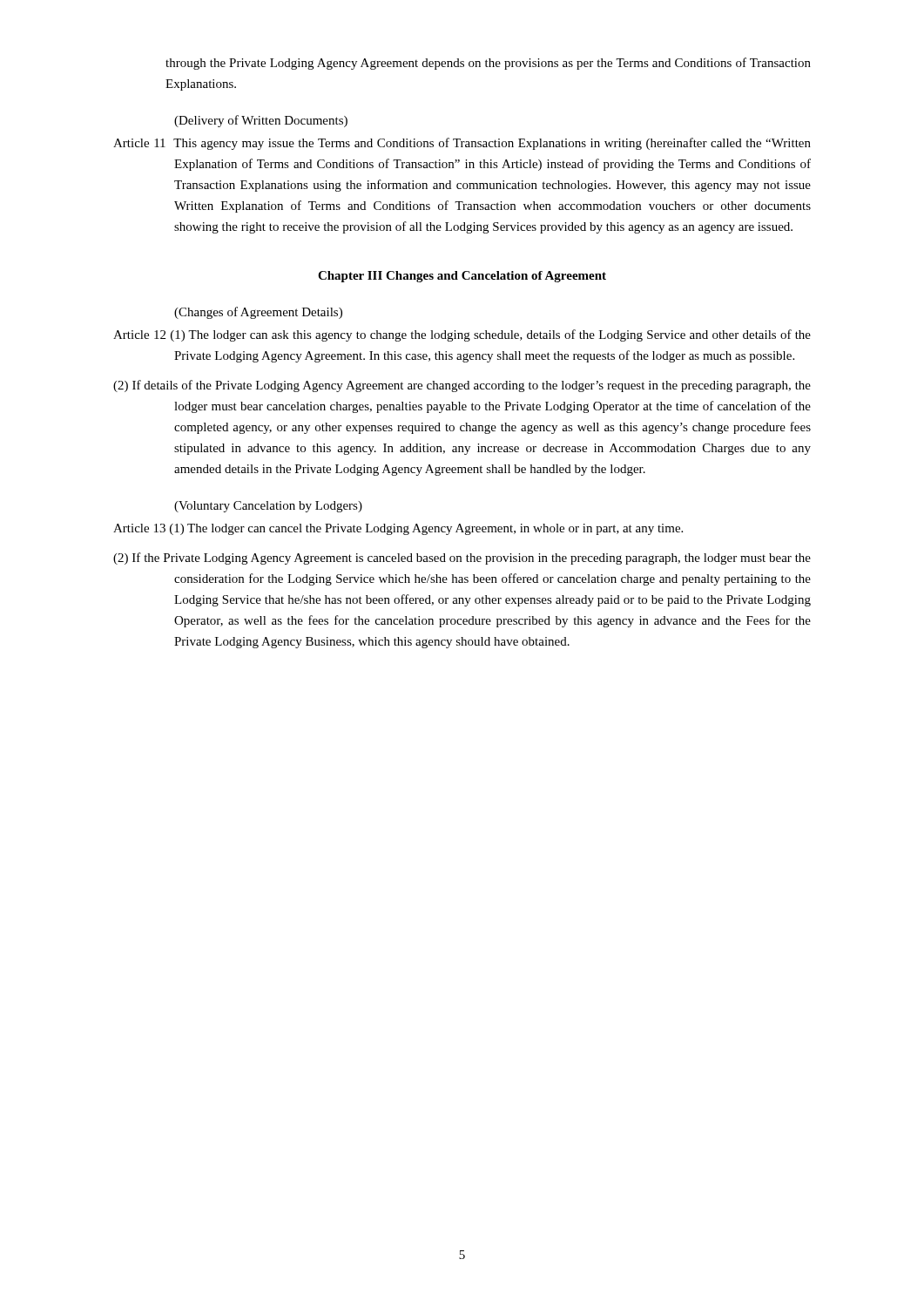This screenshot has height=1307, width=924.
Task: Locate the passage starting "(Voluntary Cancelation by Lodgers)"
Action: pos(268,505)
